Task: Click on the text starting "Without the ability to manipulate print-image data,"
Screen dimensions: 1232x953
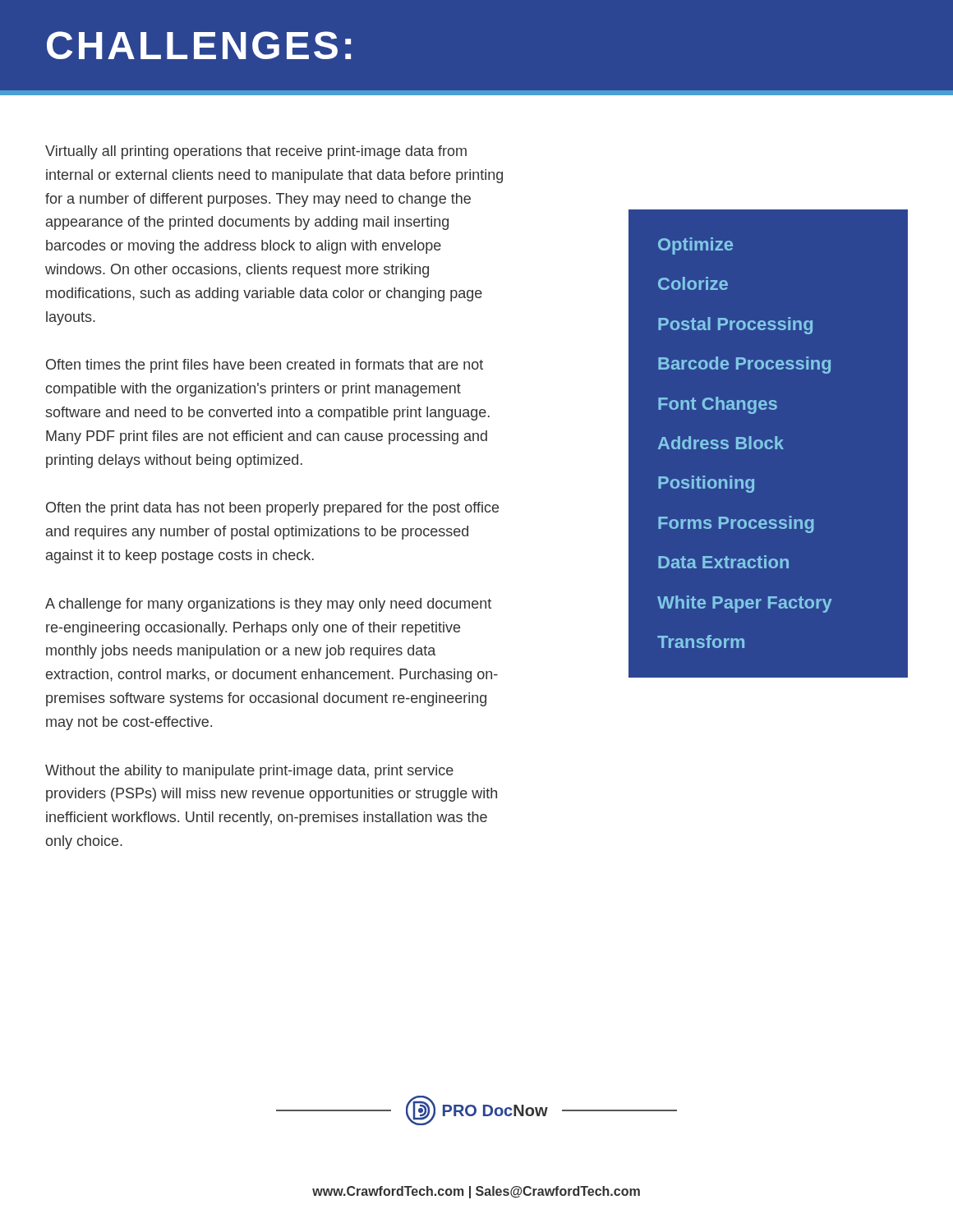Action: coord(275,806)
